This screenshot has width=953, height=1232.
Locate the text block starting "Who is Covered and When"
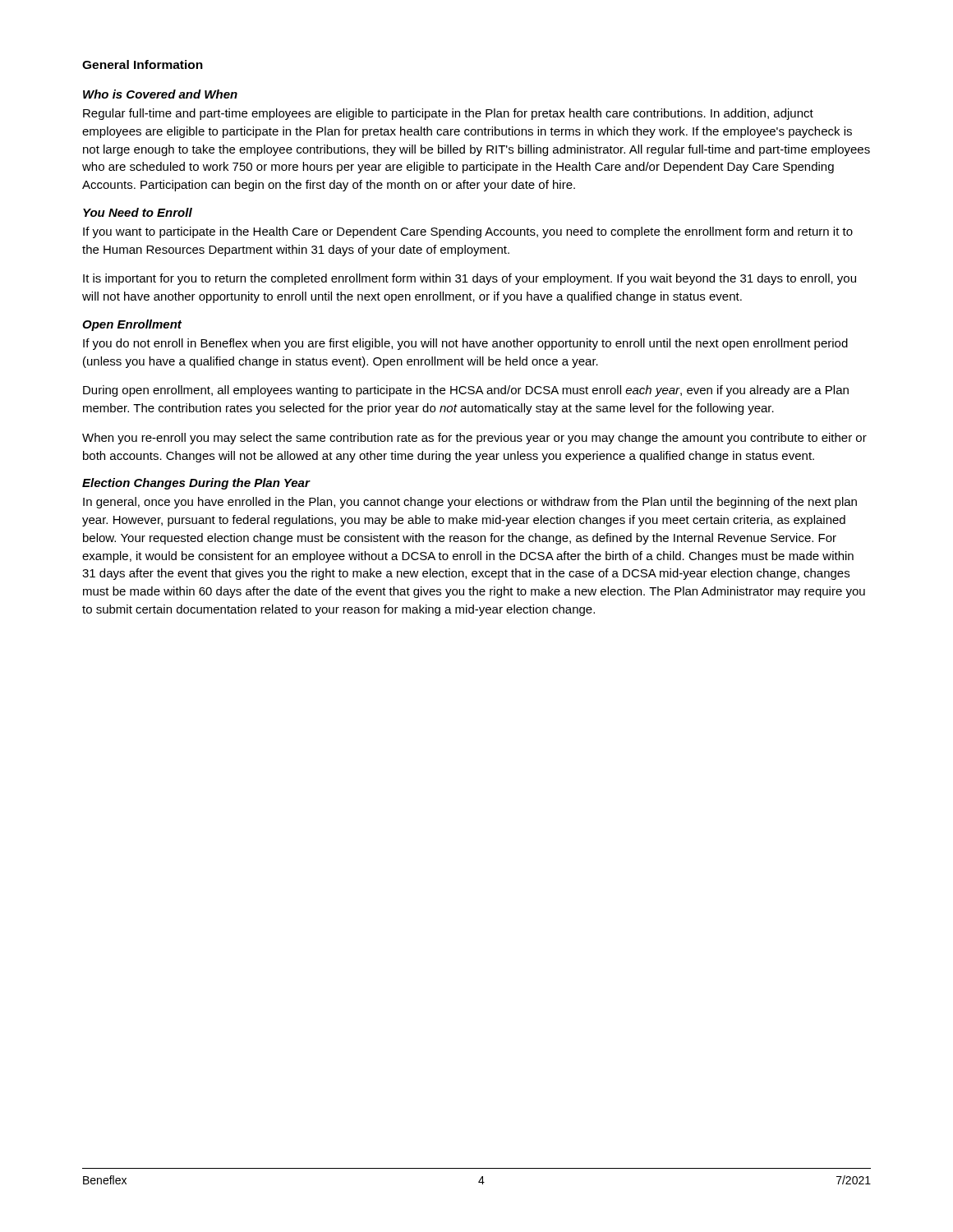(160, 94)
